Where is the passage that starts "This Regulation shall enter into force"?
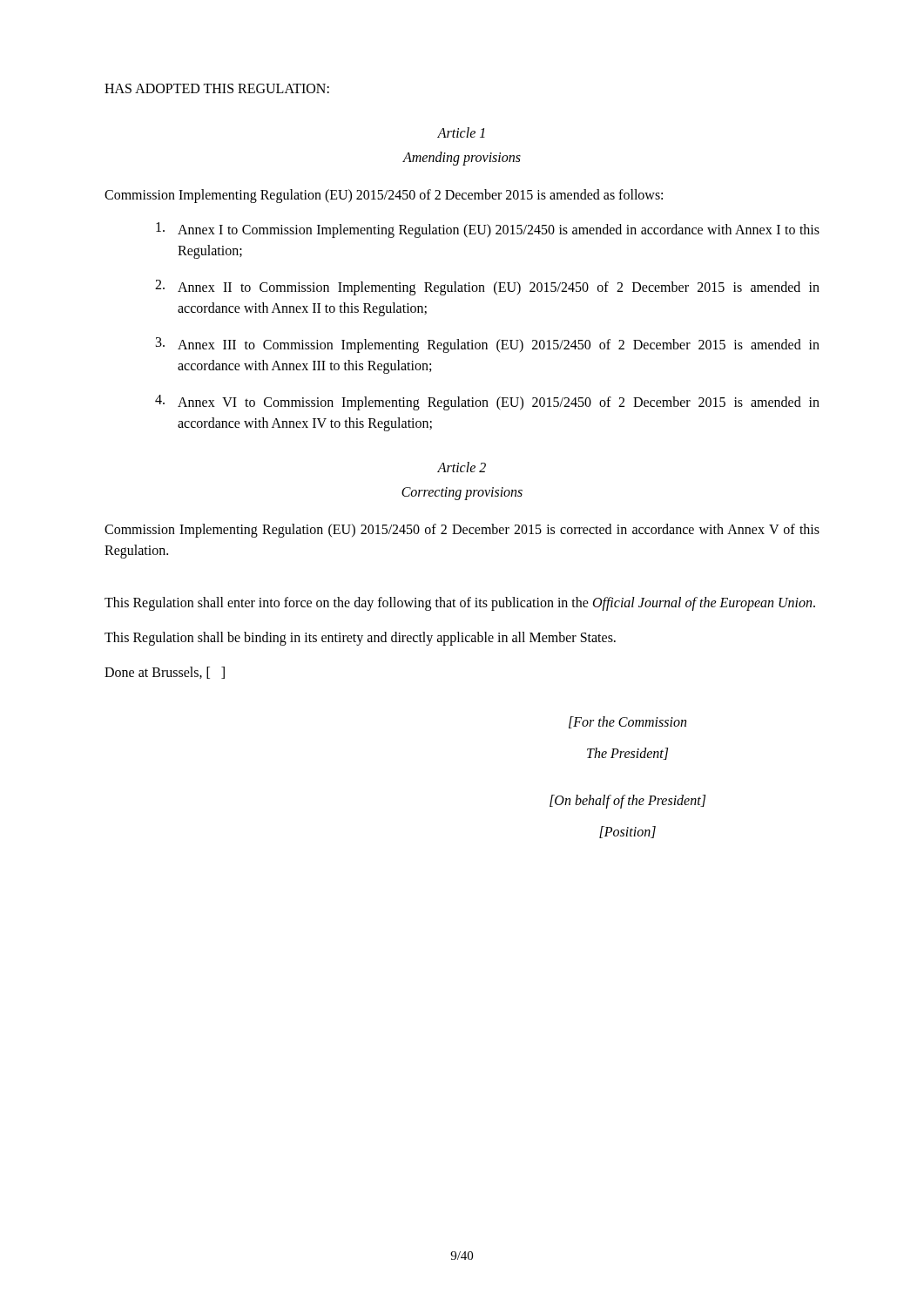 pyautogui.click(x=460, y=603)
